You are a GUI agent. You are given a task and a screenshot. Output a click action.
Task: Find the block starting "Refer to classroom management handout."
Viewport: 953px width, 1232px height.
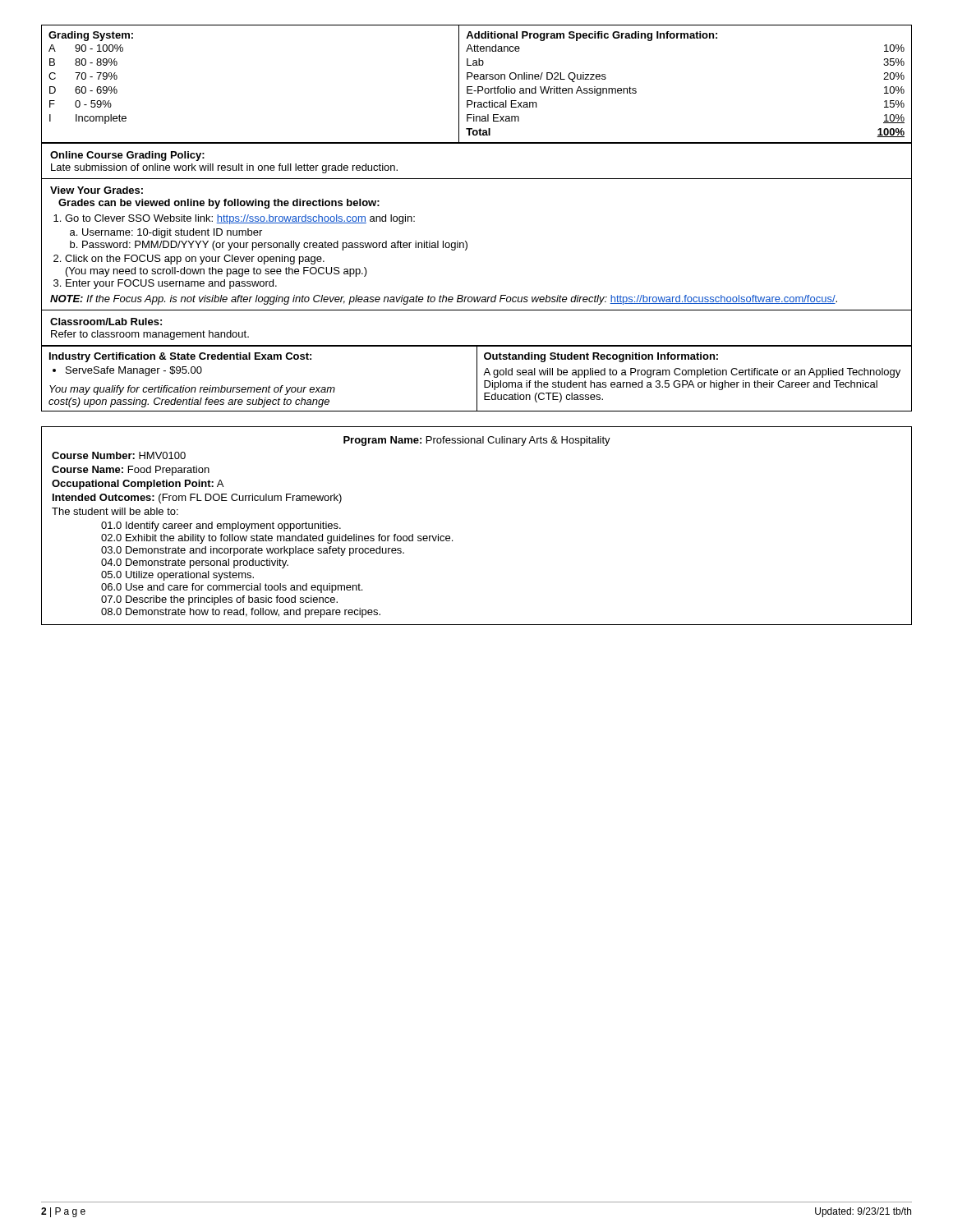150,334
